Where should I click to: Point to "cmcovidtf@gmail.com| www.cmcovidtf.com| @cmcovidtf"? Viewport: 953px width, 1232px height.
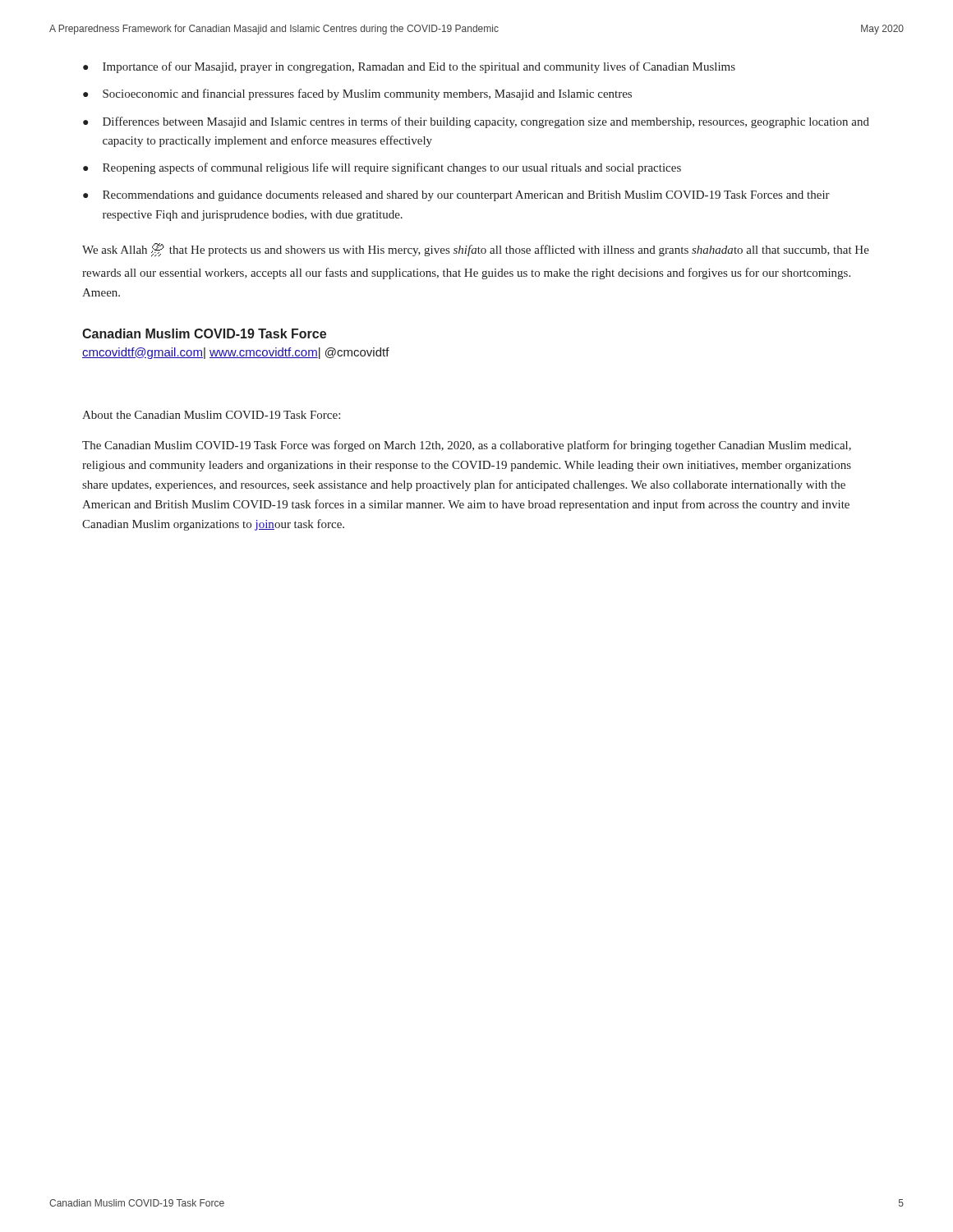pos(236,352)
